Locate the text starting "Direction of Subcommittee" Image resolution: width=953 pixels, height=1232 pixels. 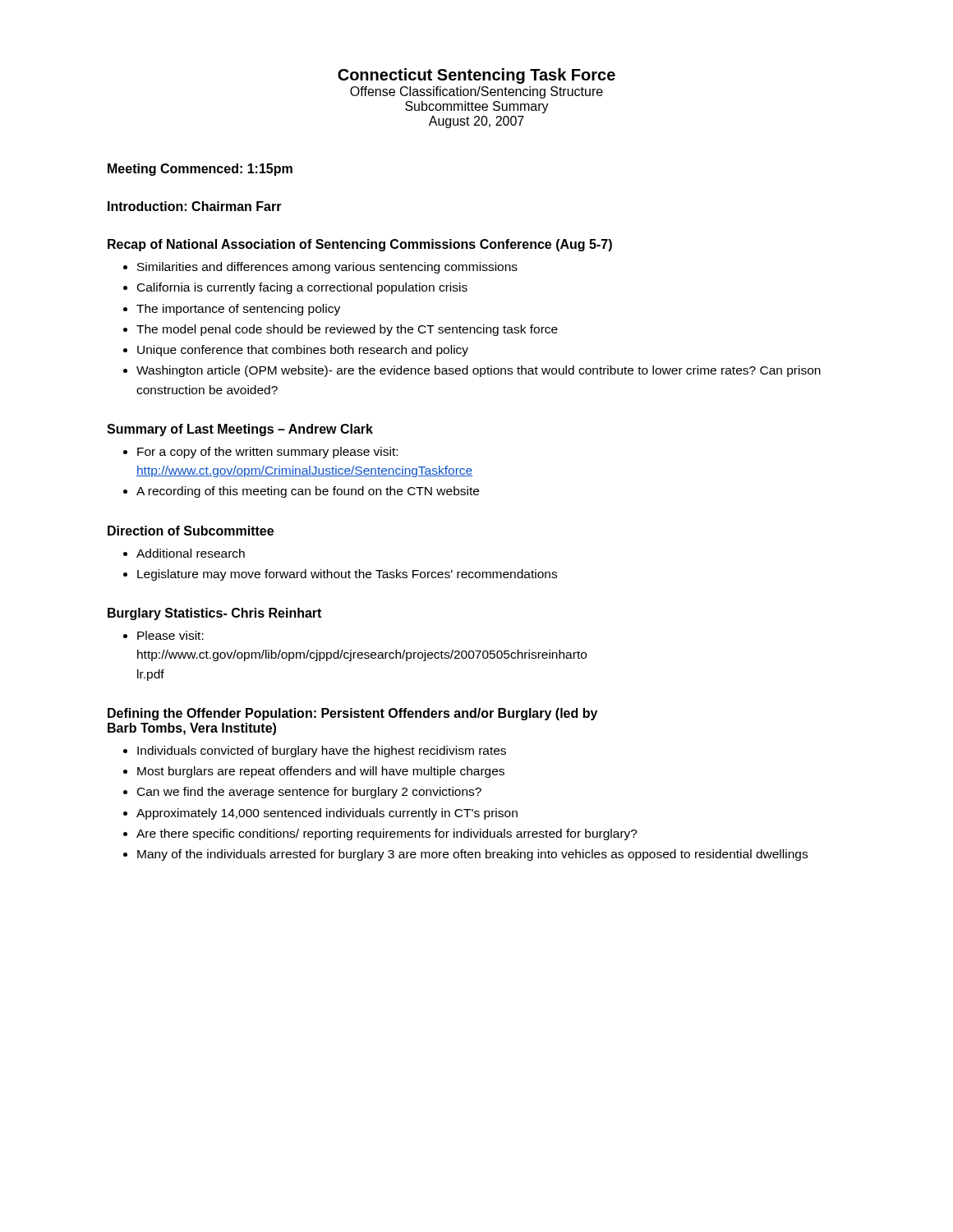[190, 531]
